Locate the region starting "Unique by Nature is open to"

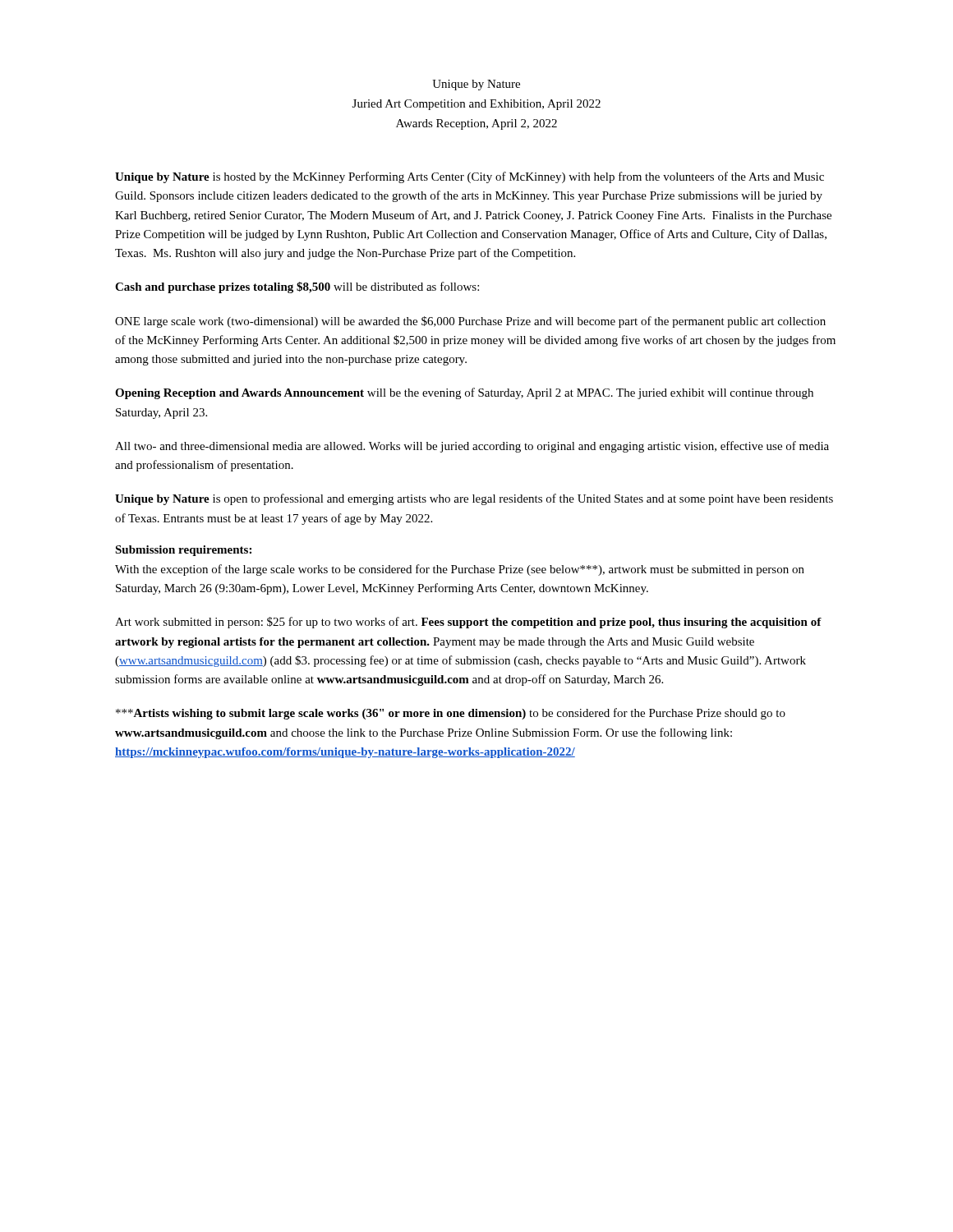point(474,508)
